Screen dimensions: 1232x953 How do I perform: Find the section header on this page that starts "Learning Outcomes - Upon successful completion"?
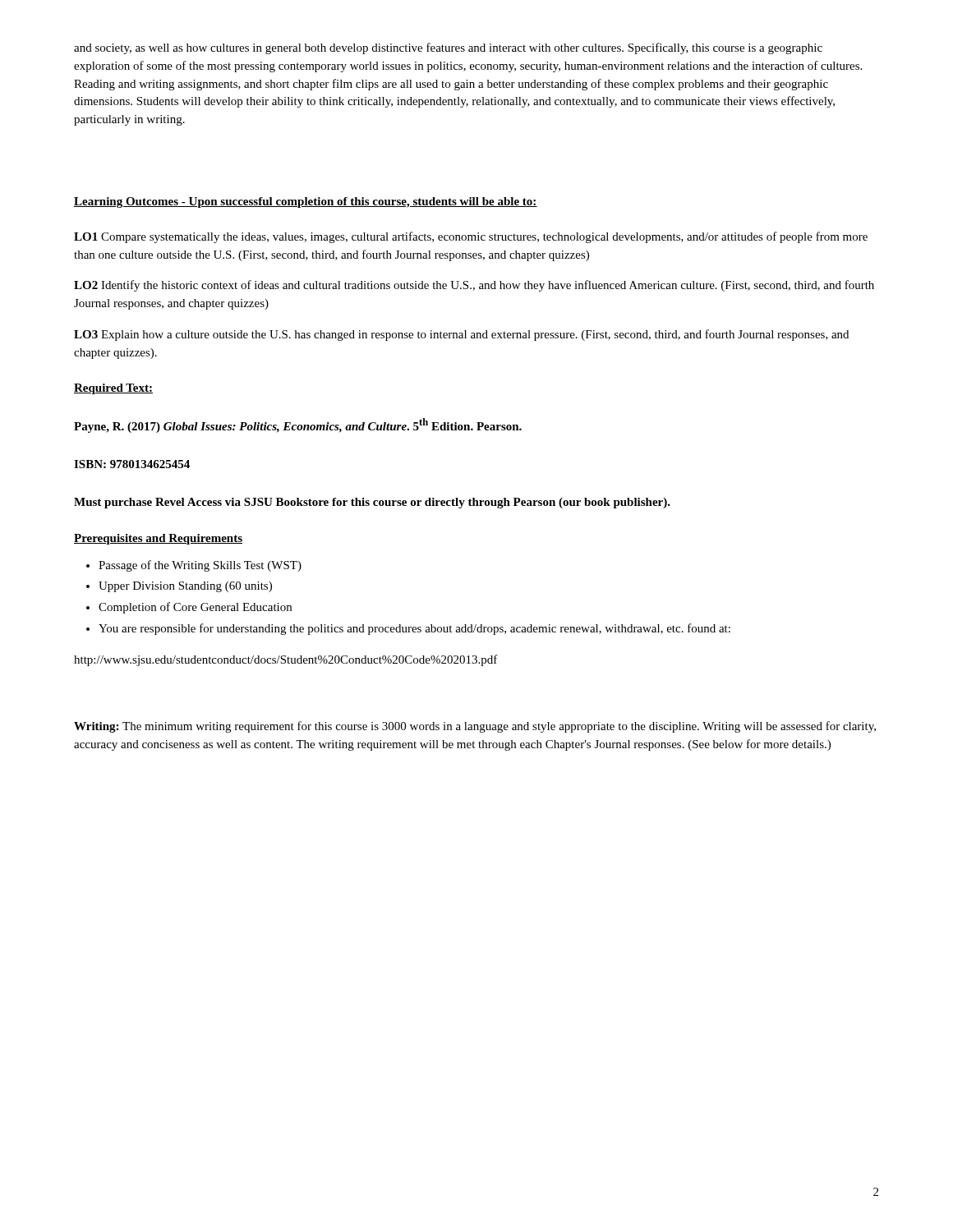click(305, 201)
